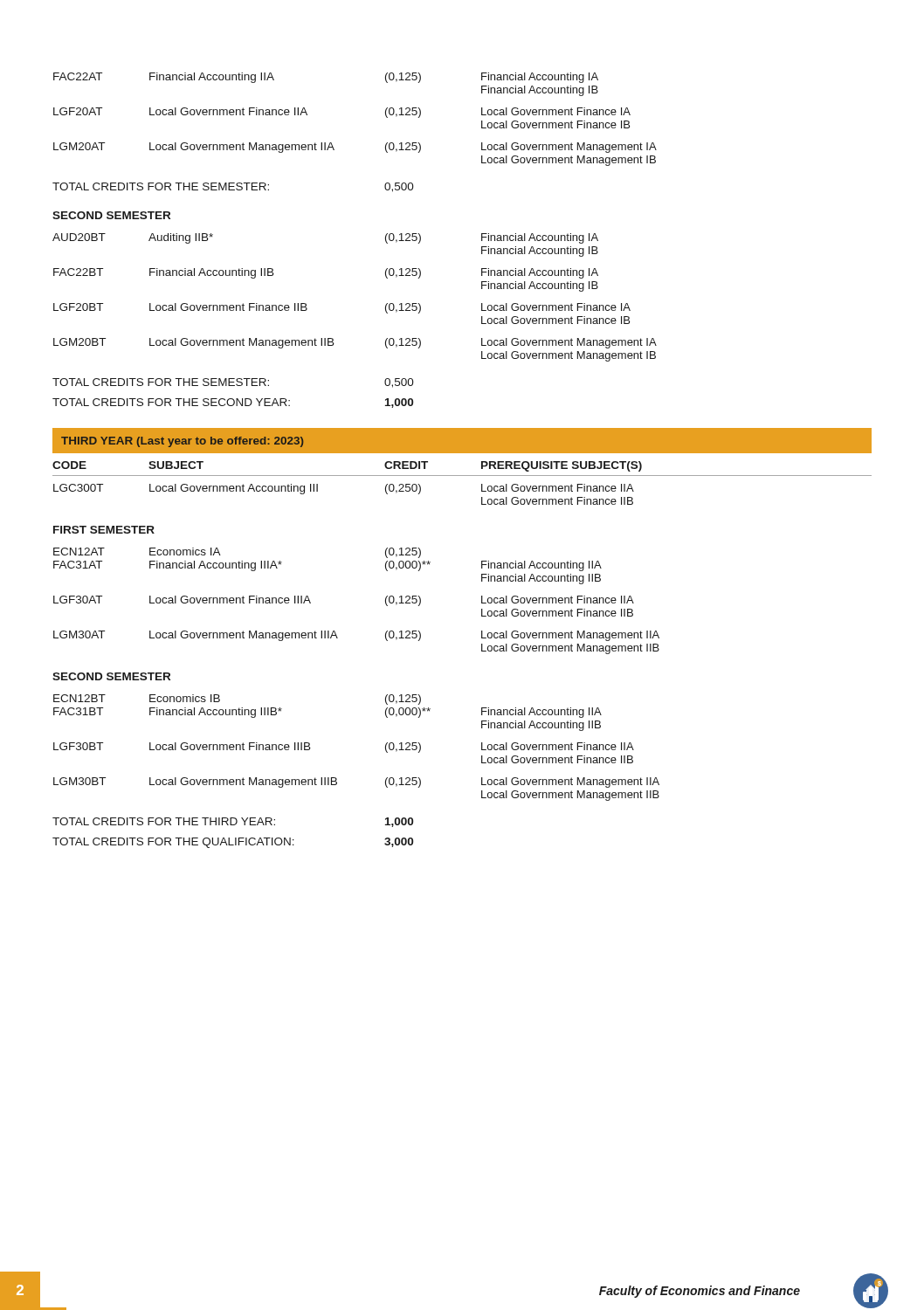
Task: Locate the block of text that opens with "FAC22AT Financial Accounting IIA"
Action: 78,77
